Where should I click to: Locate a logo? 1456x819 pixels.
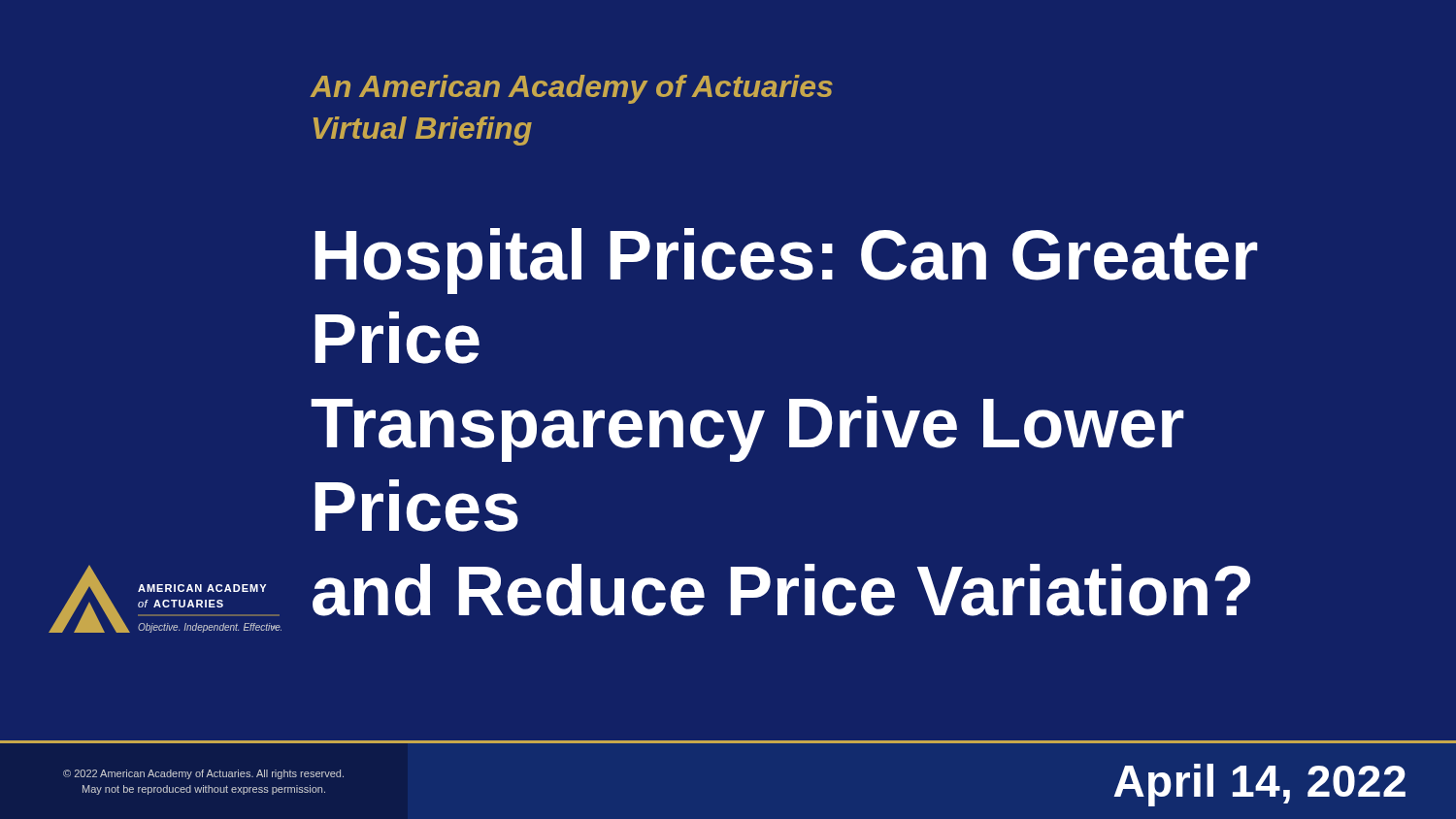165,620
